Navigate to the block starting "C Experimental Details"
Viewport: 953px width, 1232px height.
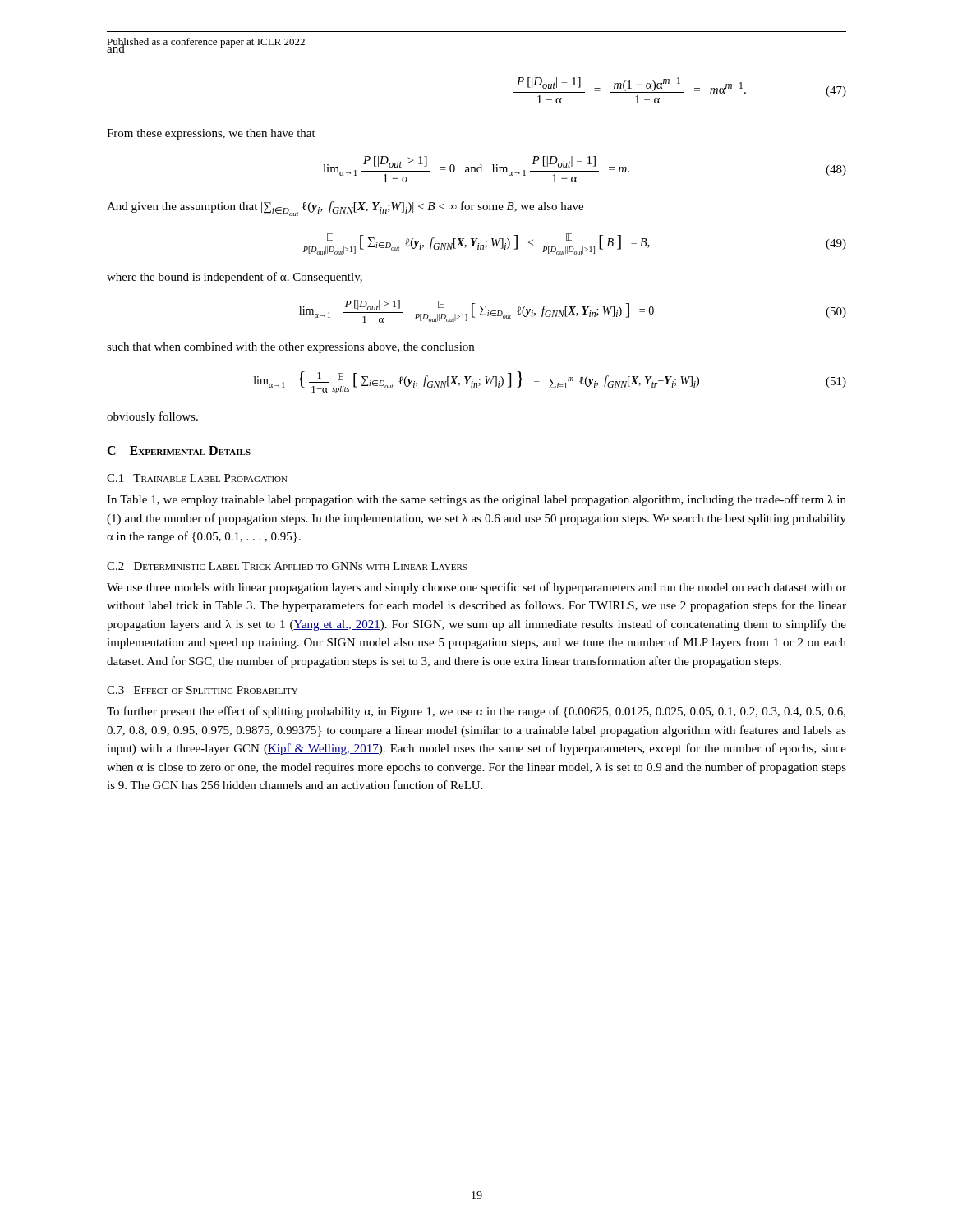(179, 451)
